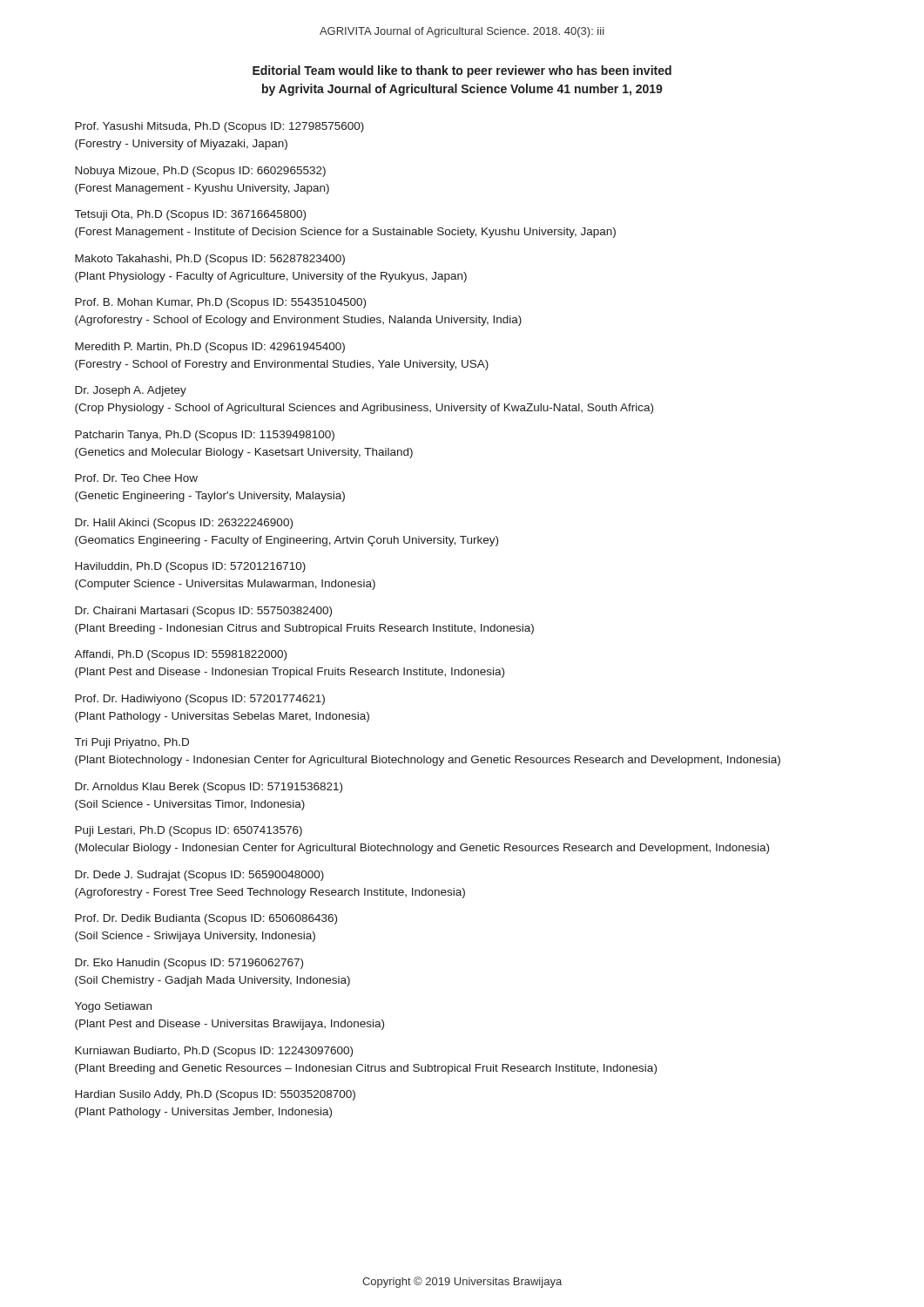The width and height of the screenshot is (924, 1307).
Task: Navigate to the block starting "Dr. Chairani Martasari (Scopus"
Action: click(466, 619)
